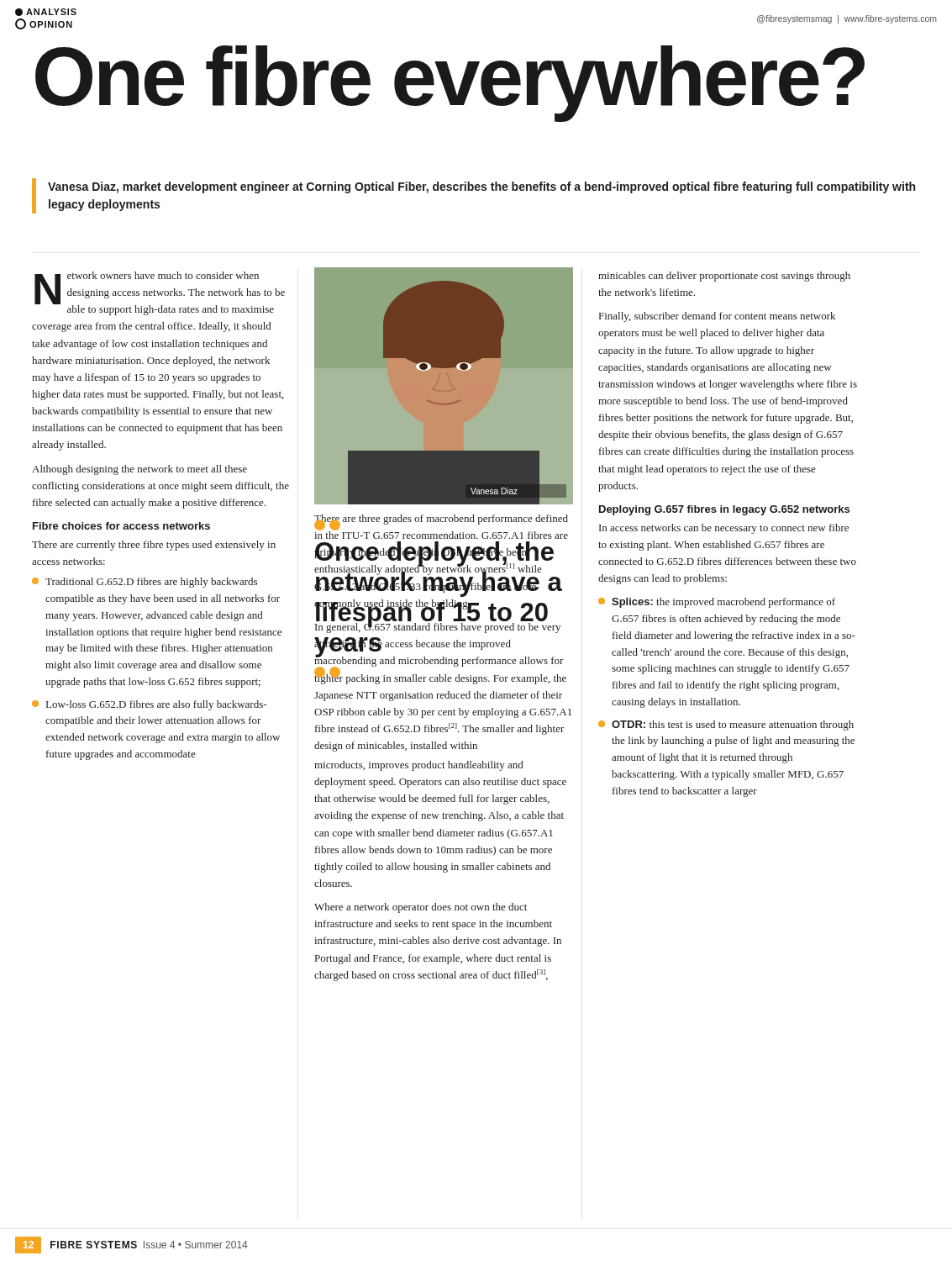Point to the section header beginning "Why are G.657 standard"
This screenshot has height=1261, width=952.
438,493
